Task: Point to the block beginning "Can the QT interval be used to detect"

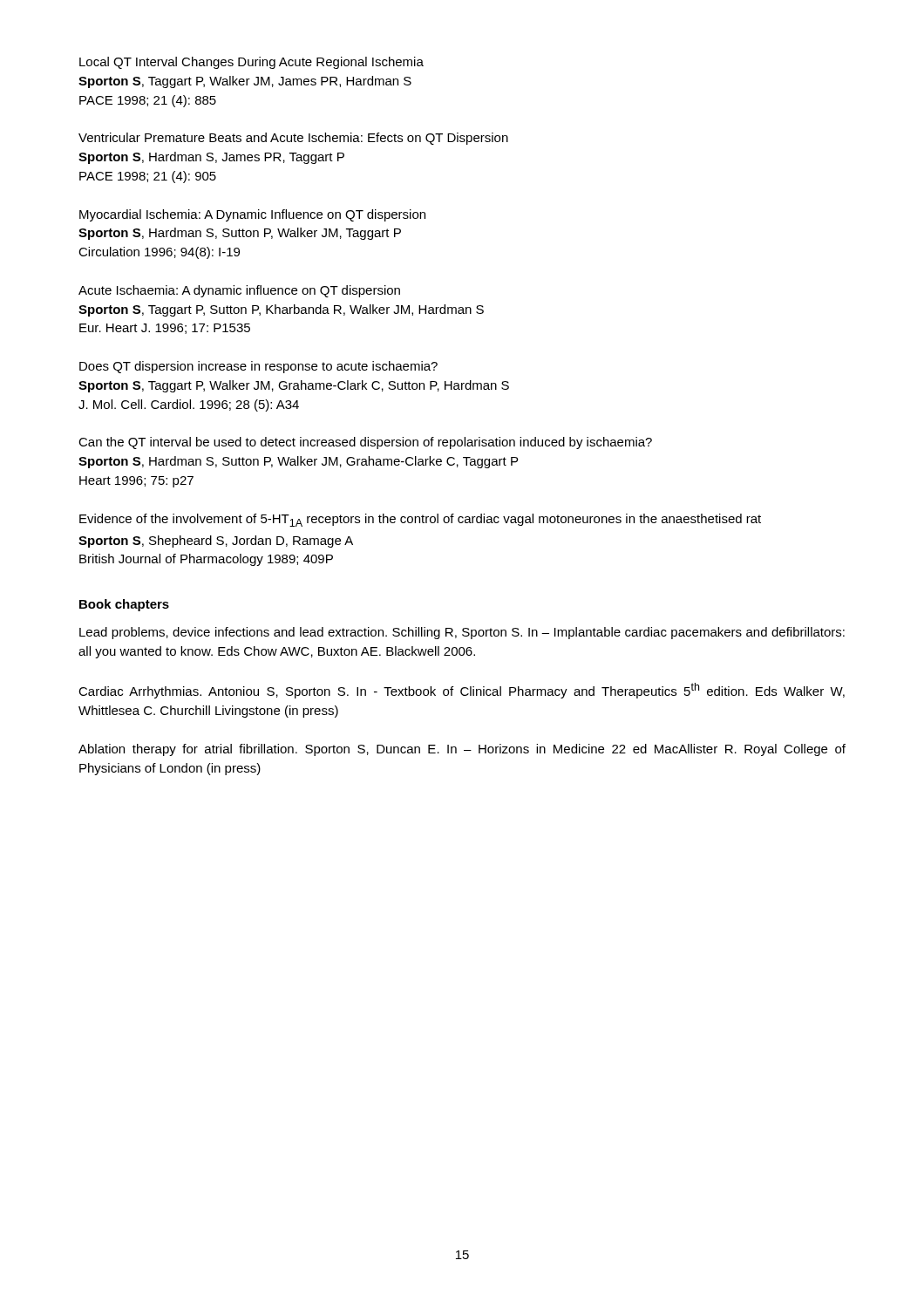Action: tap(462, 461)
